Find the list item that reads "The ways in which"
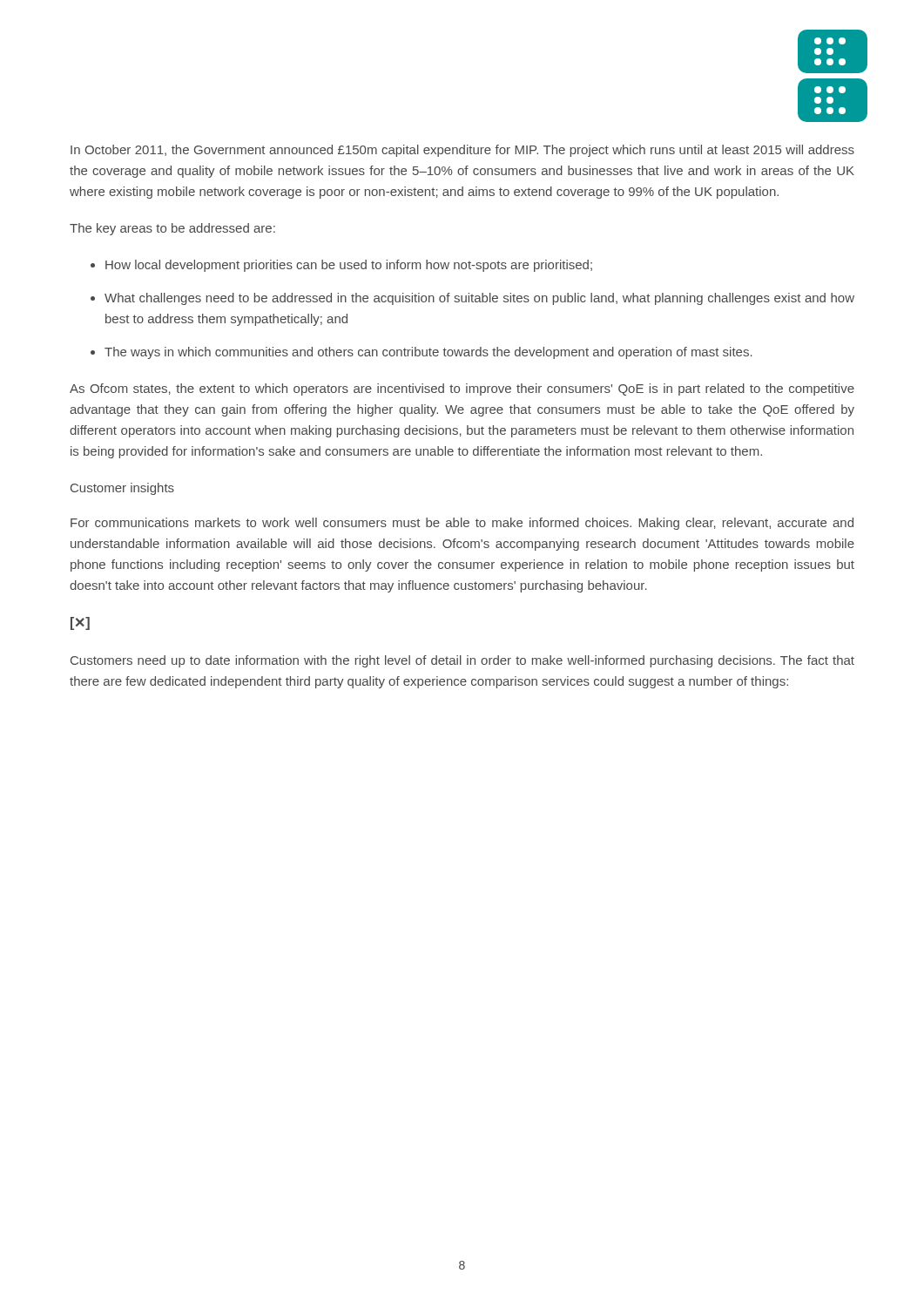Viewport: 924px width, 1307px height. click(x=429, y=352)
